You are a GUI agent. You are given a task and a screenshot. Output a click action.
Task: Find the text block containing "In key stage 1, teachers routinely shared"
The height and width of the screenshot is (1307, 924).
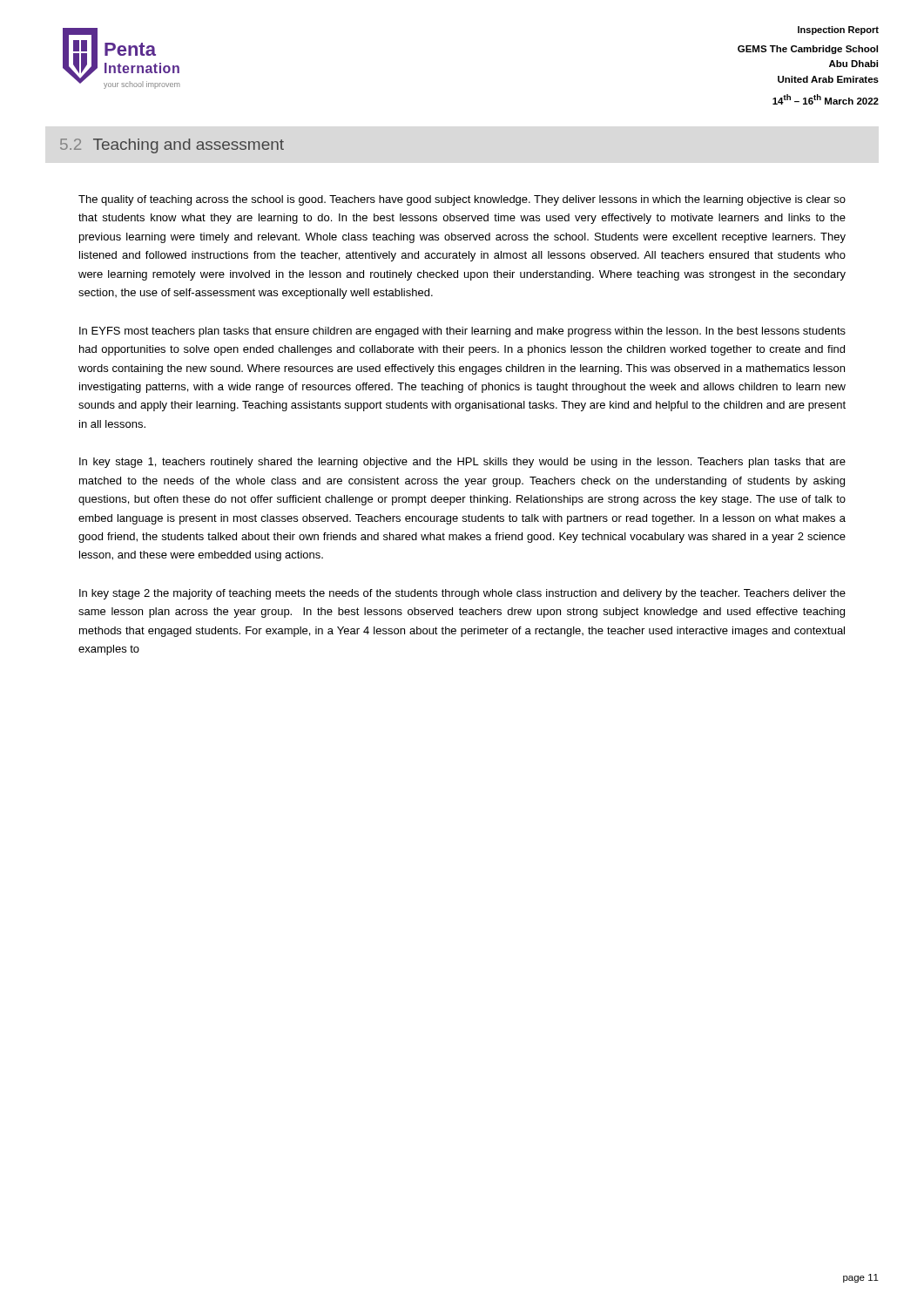(462, 508)
